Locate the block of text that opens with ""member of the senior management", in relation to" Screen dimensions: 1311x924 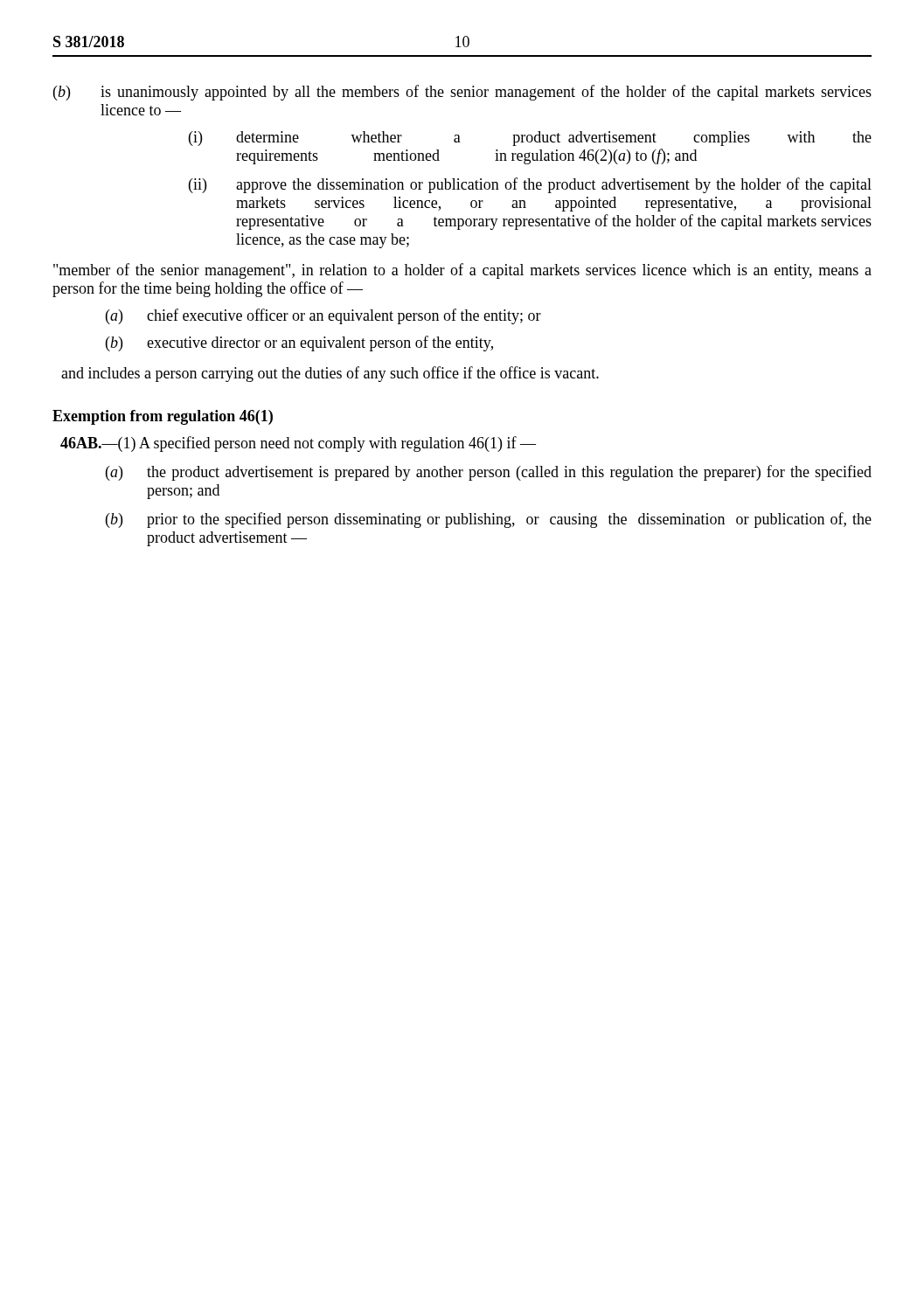462,279
